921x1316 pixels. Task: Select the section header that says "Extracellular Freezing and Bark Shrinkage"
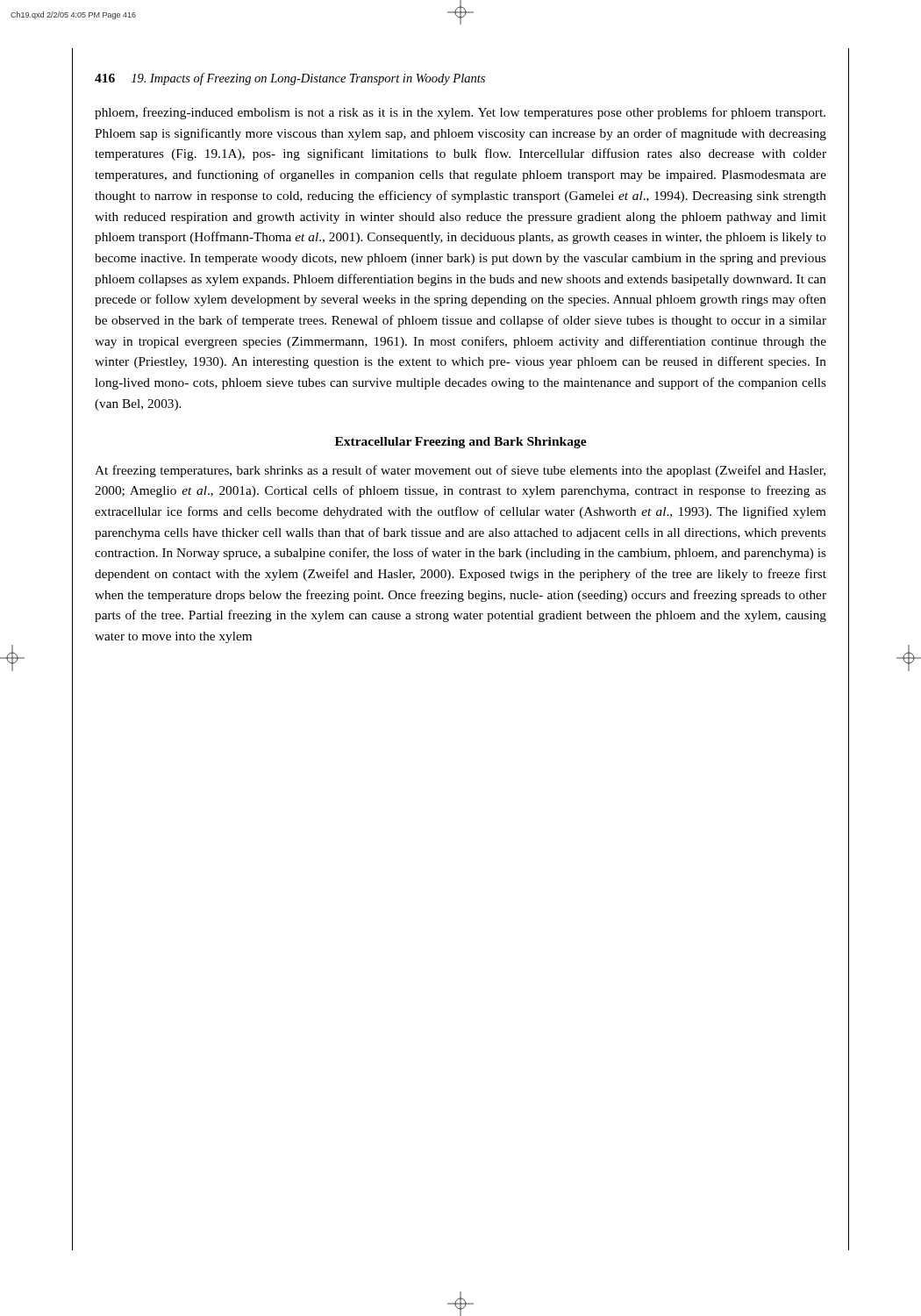pos(460,440)
